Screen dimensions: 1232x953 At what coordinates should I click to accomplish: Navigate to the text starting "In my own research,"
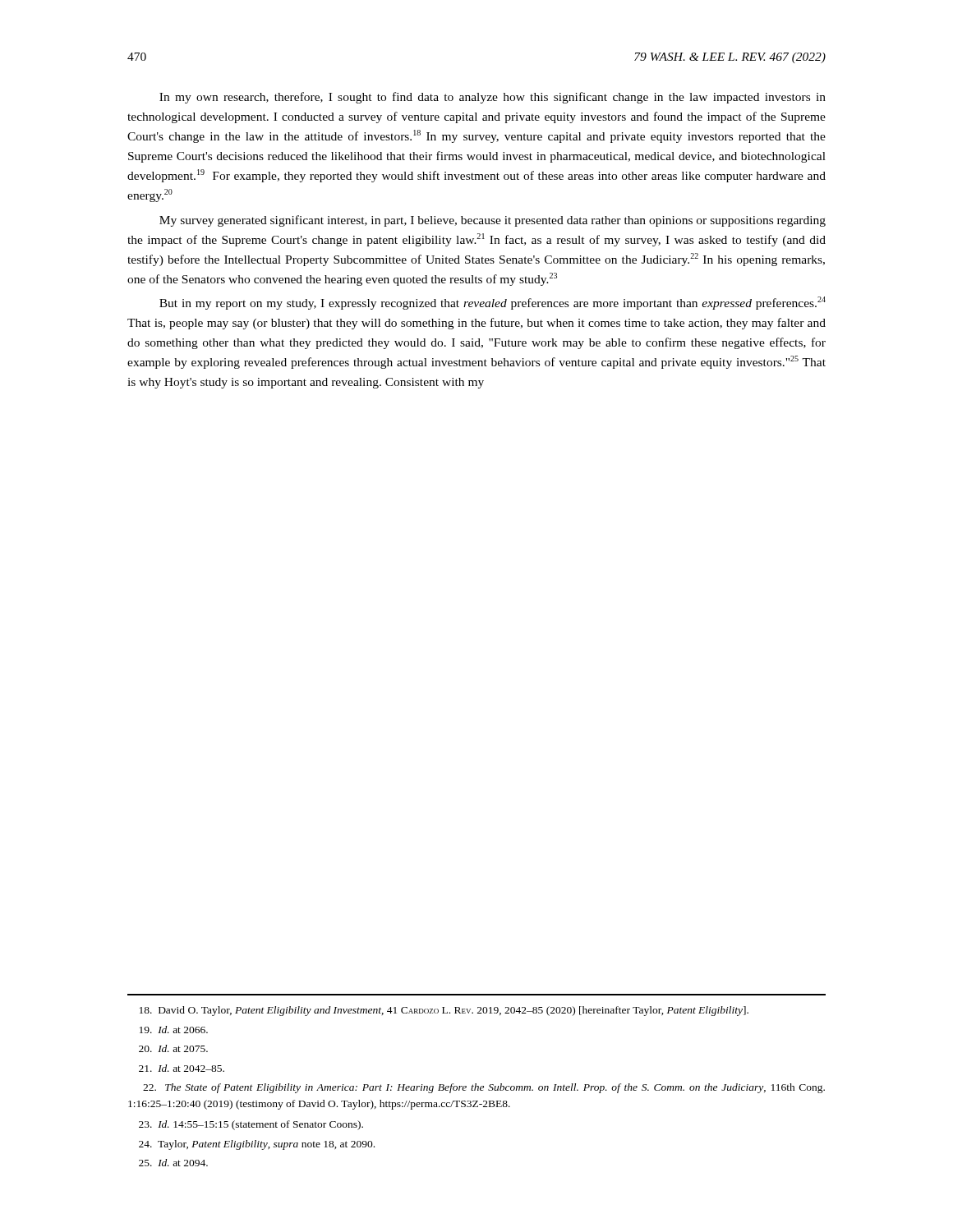(476, 146)
